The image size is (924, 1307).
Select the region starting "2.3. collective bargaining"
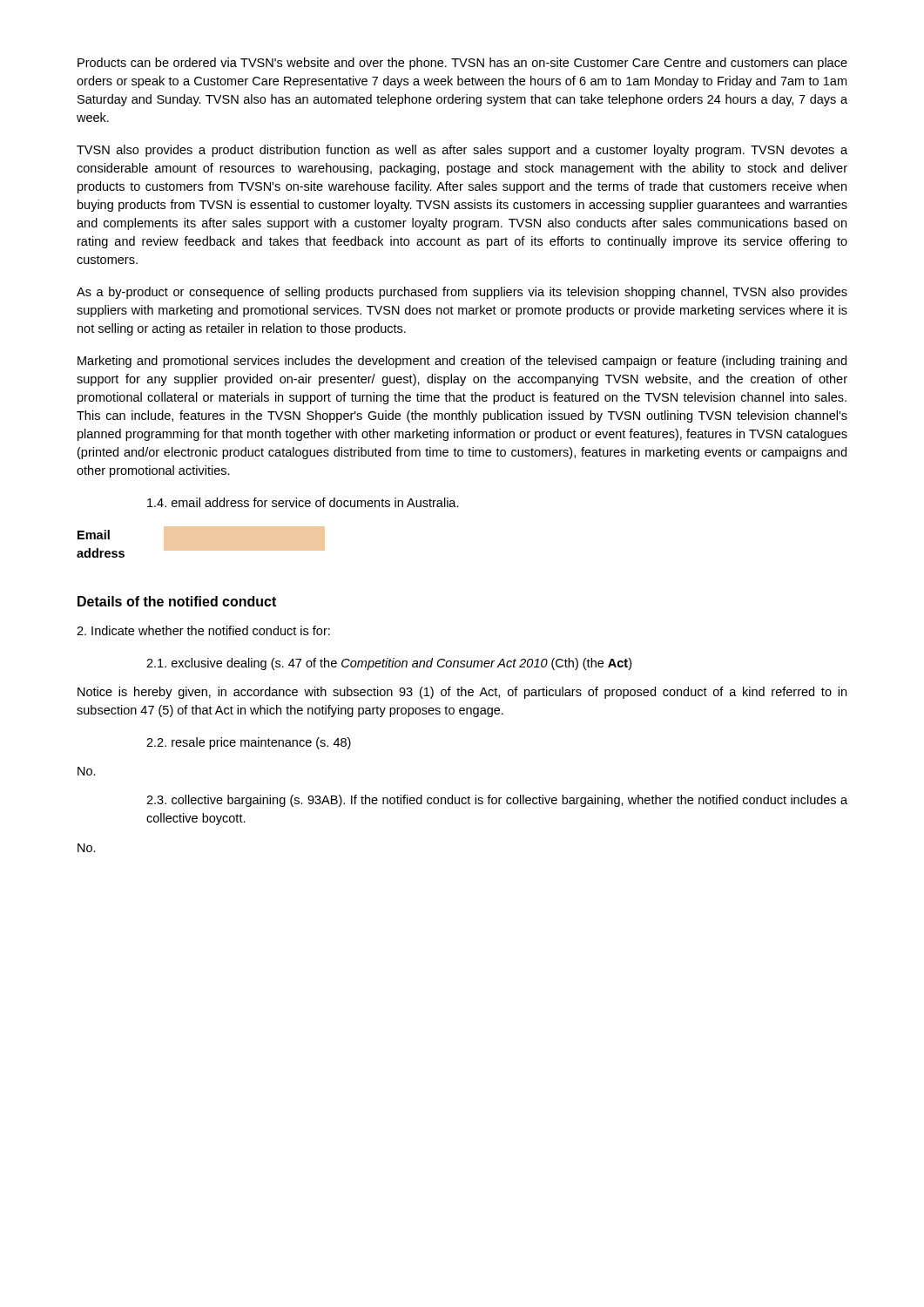(497, 809)
